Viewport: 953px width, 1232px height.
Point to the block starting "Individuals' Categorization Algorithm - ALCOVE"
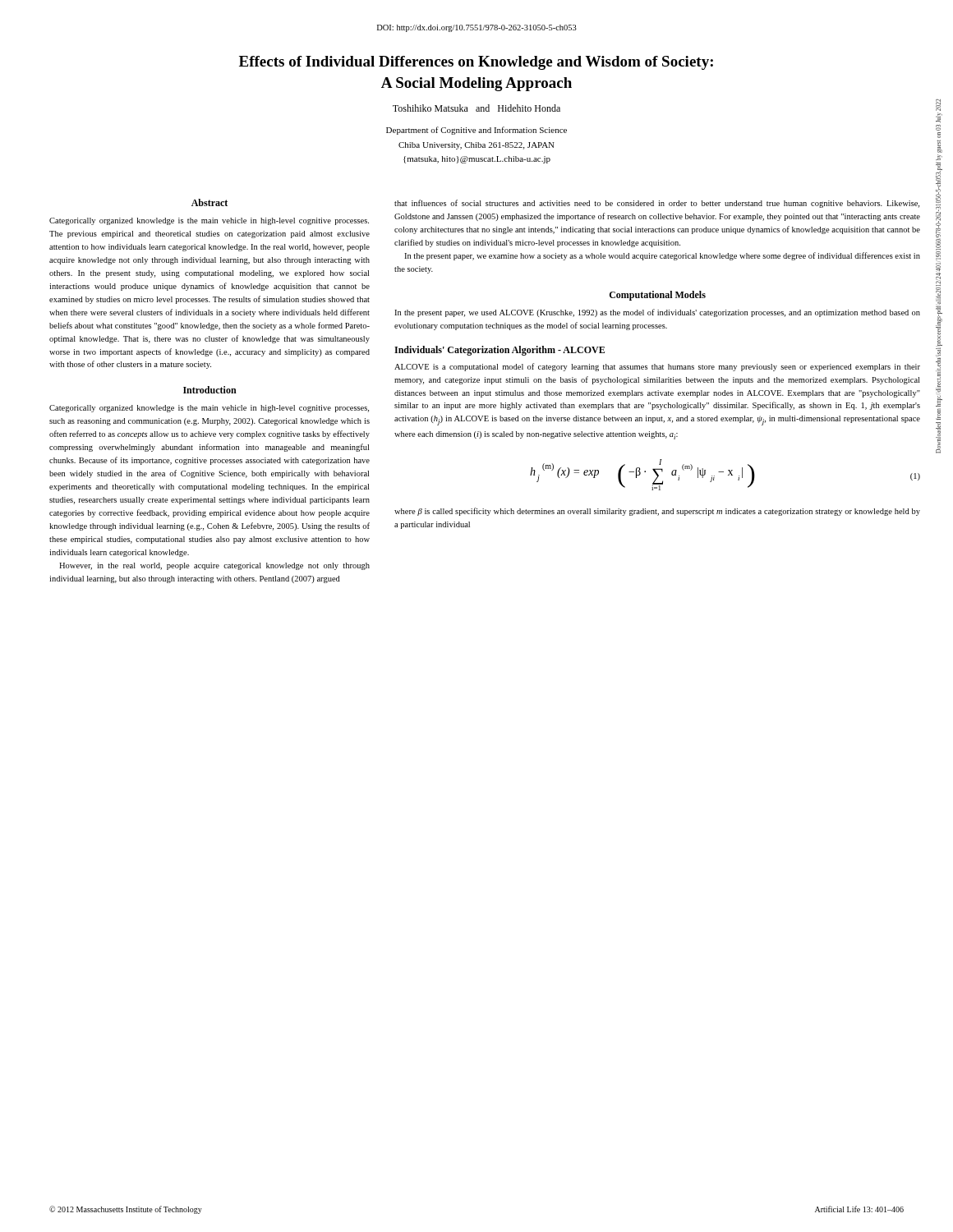pyautogui.click(x=500, y=350)
